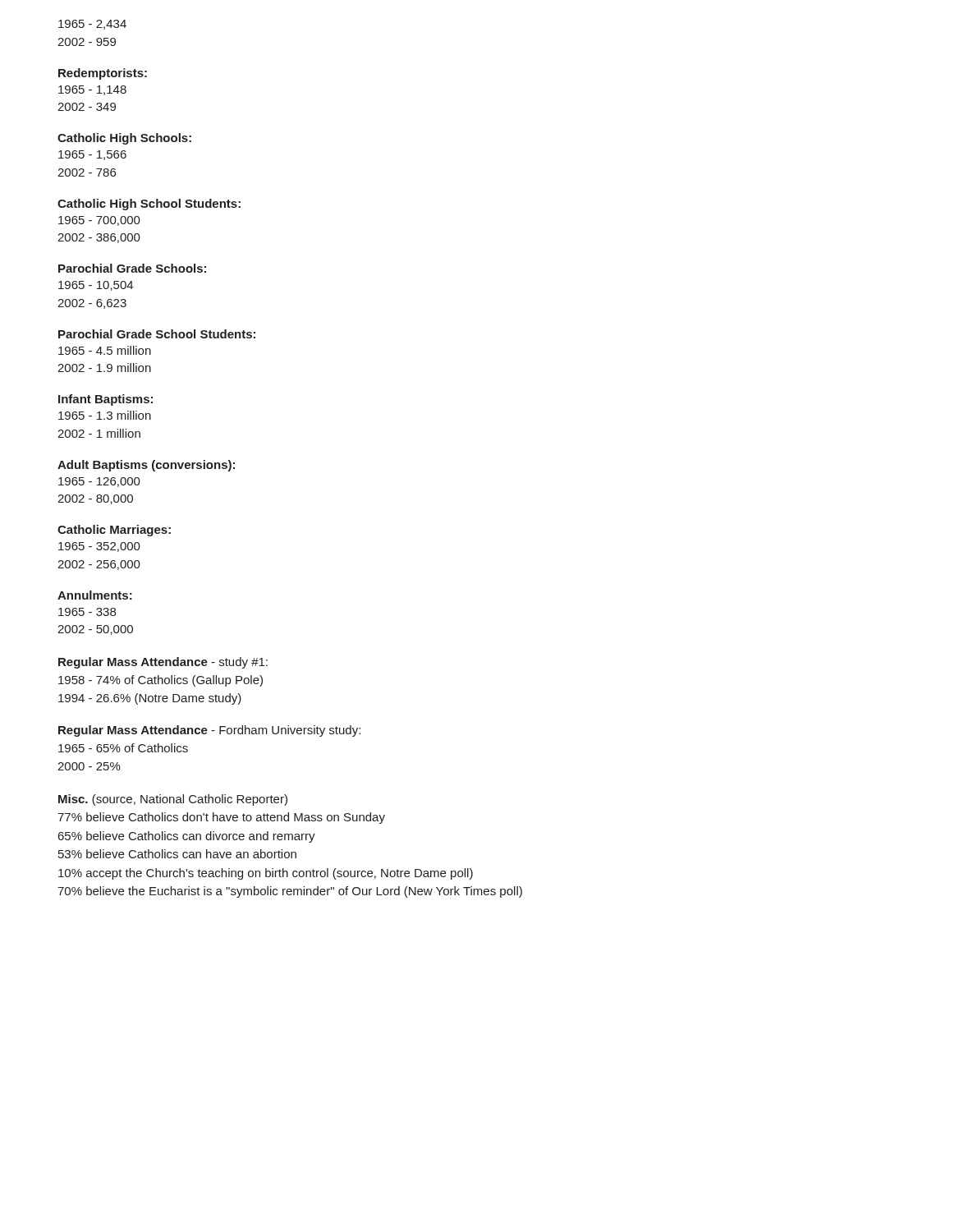This screenshot has height=1232, width=968.
Task: Navigate to the element starting "Catholic High School Students:"
Action: click(x=149, y=205)
